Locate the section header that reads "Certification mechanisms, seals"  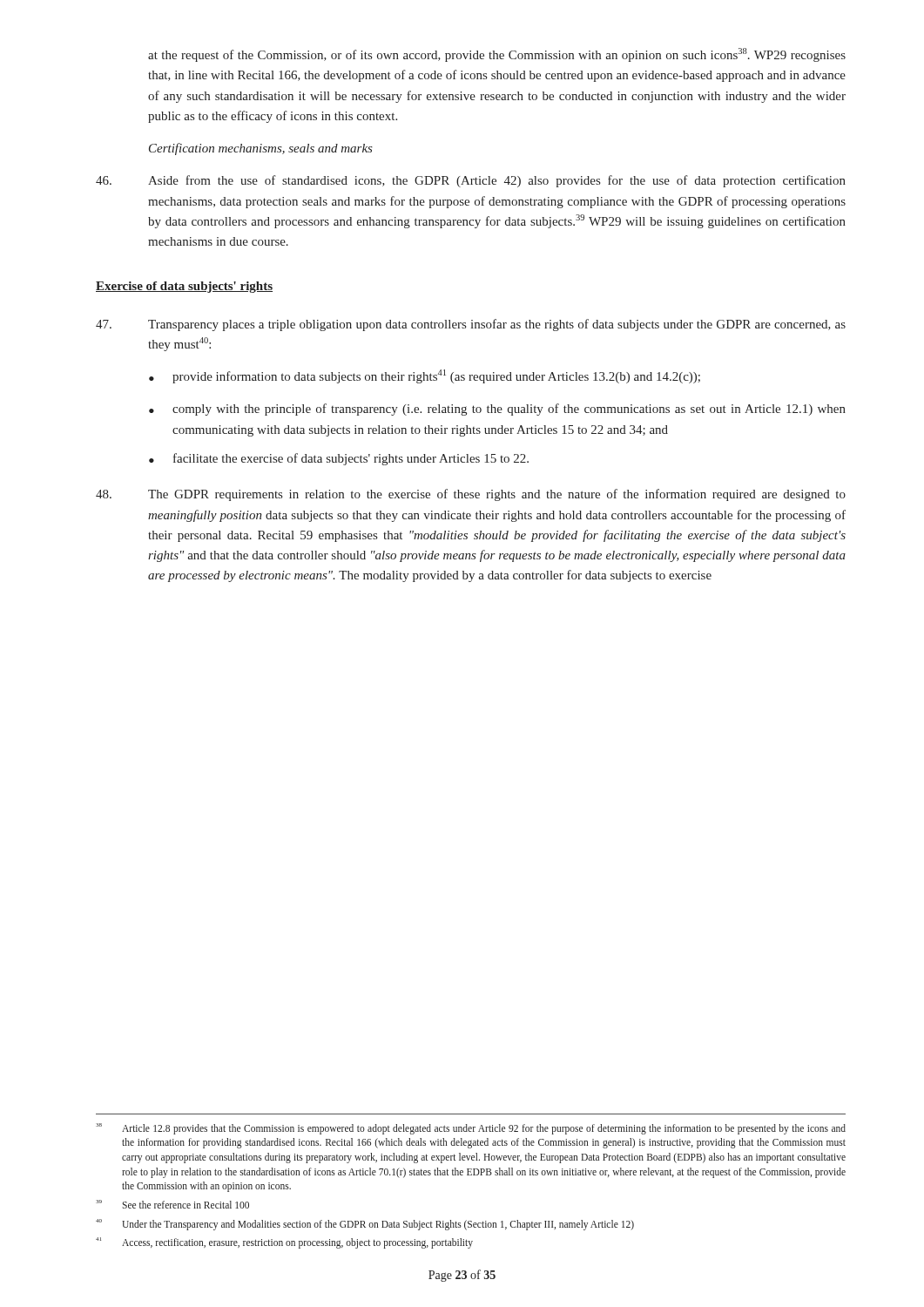[x=260, y=148]
